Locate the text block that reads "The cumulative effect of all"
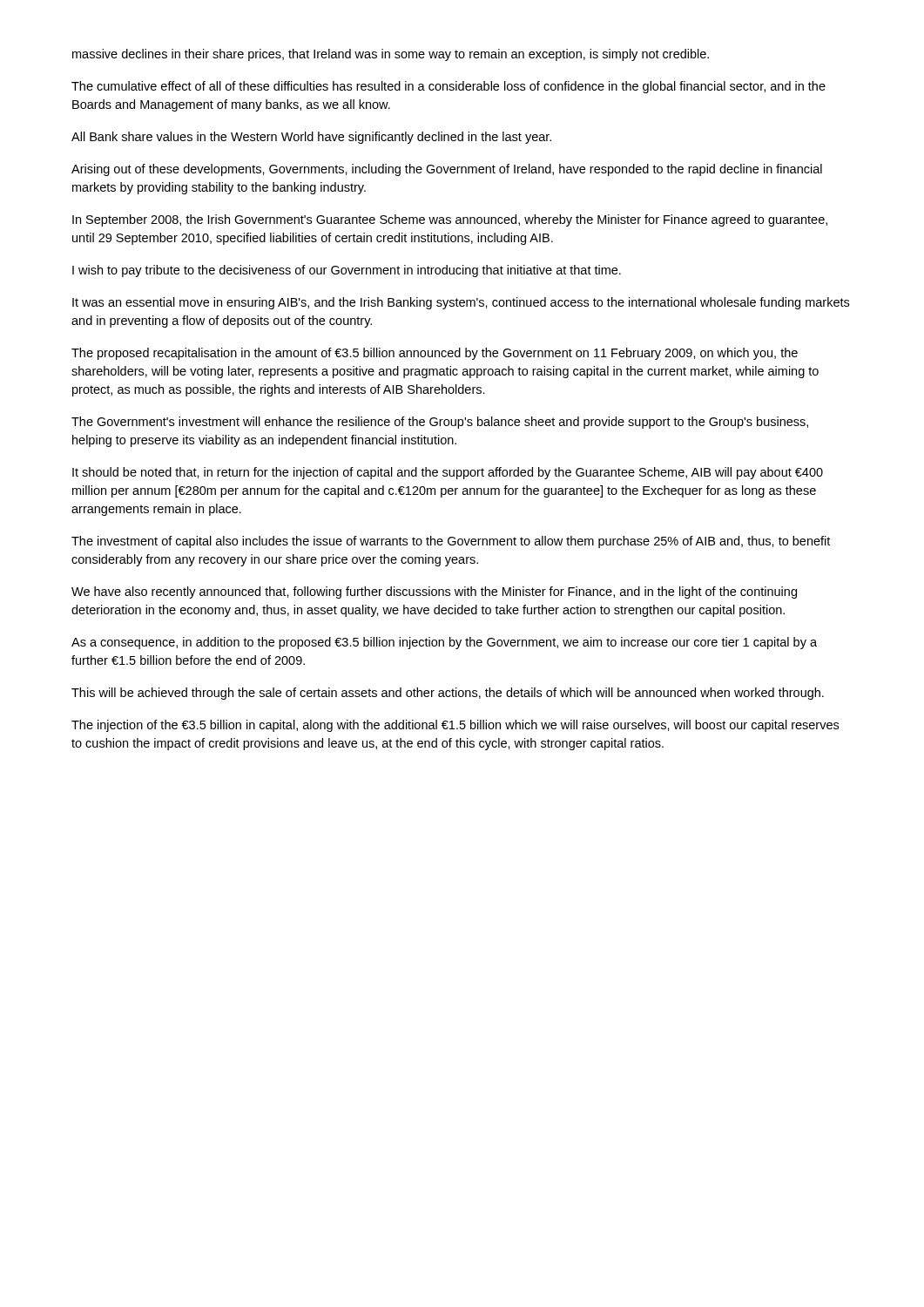The height and width of the screenshot is (1307, 924). (x=449, y=95)
